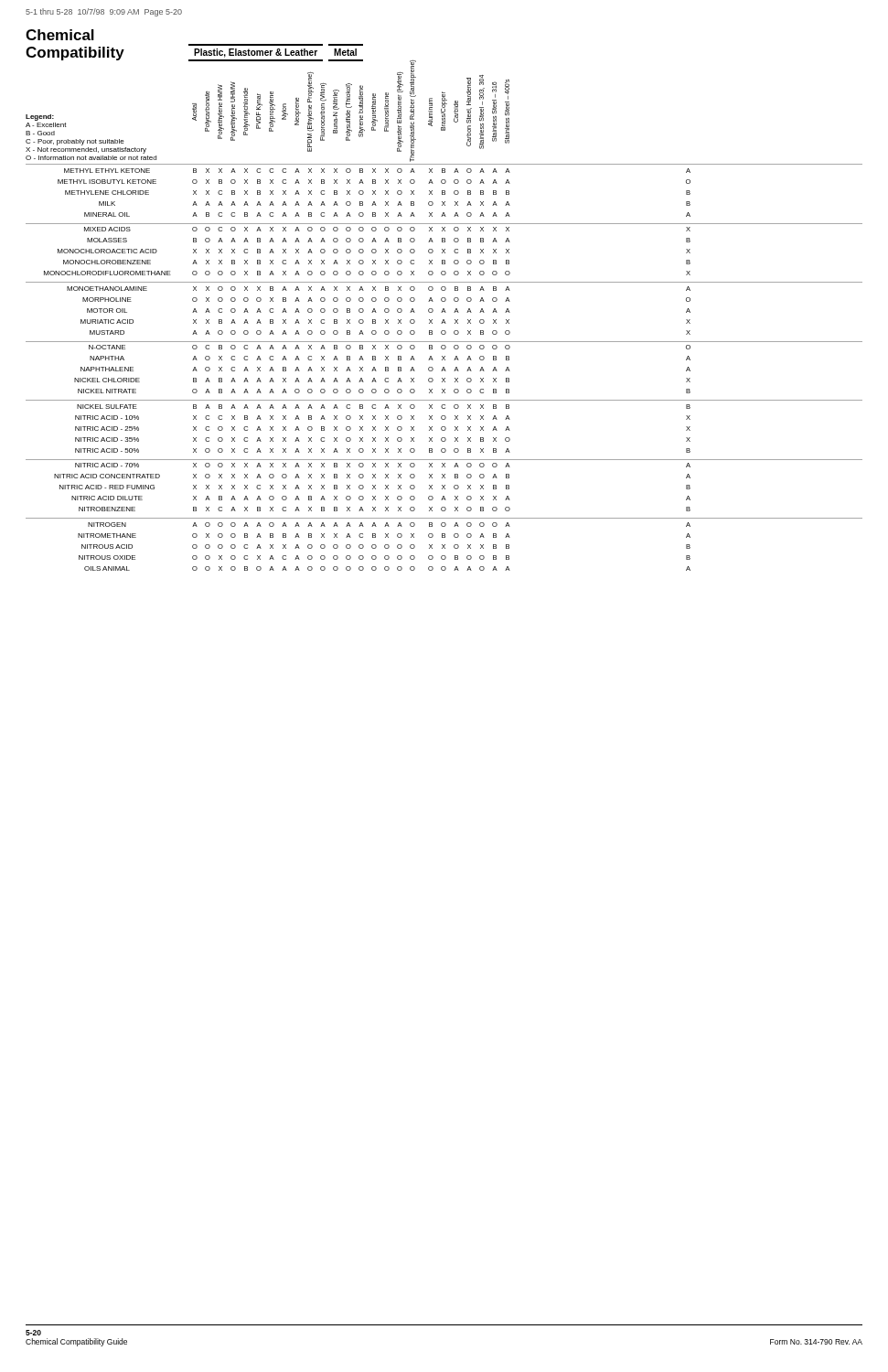Locate a table

[444, 318]
